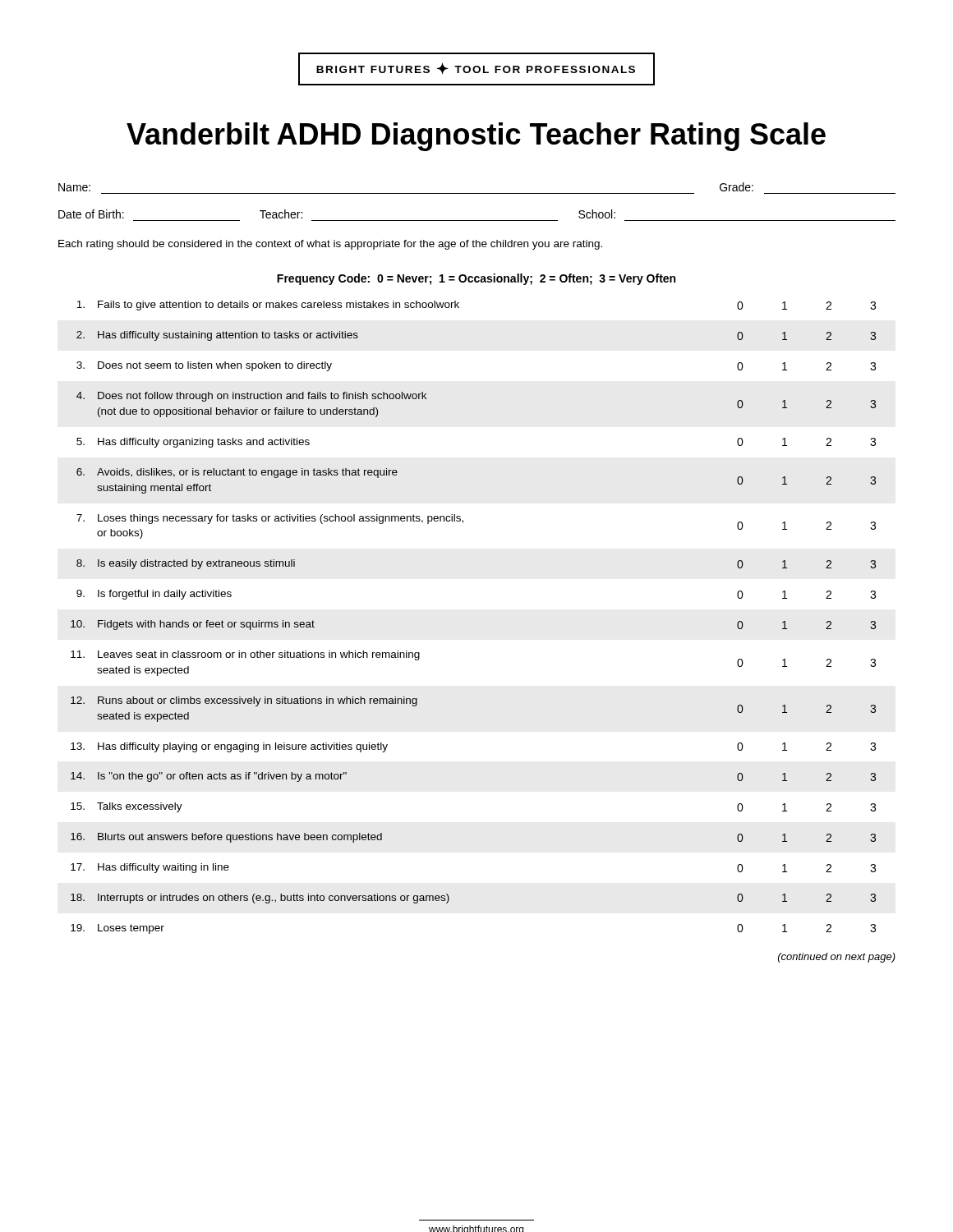Click where it says "(continued on next page)"
The height and width of the screenshot is (1232, 953).
click(836, 956)
